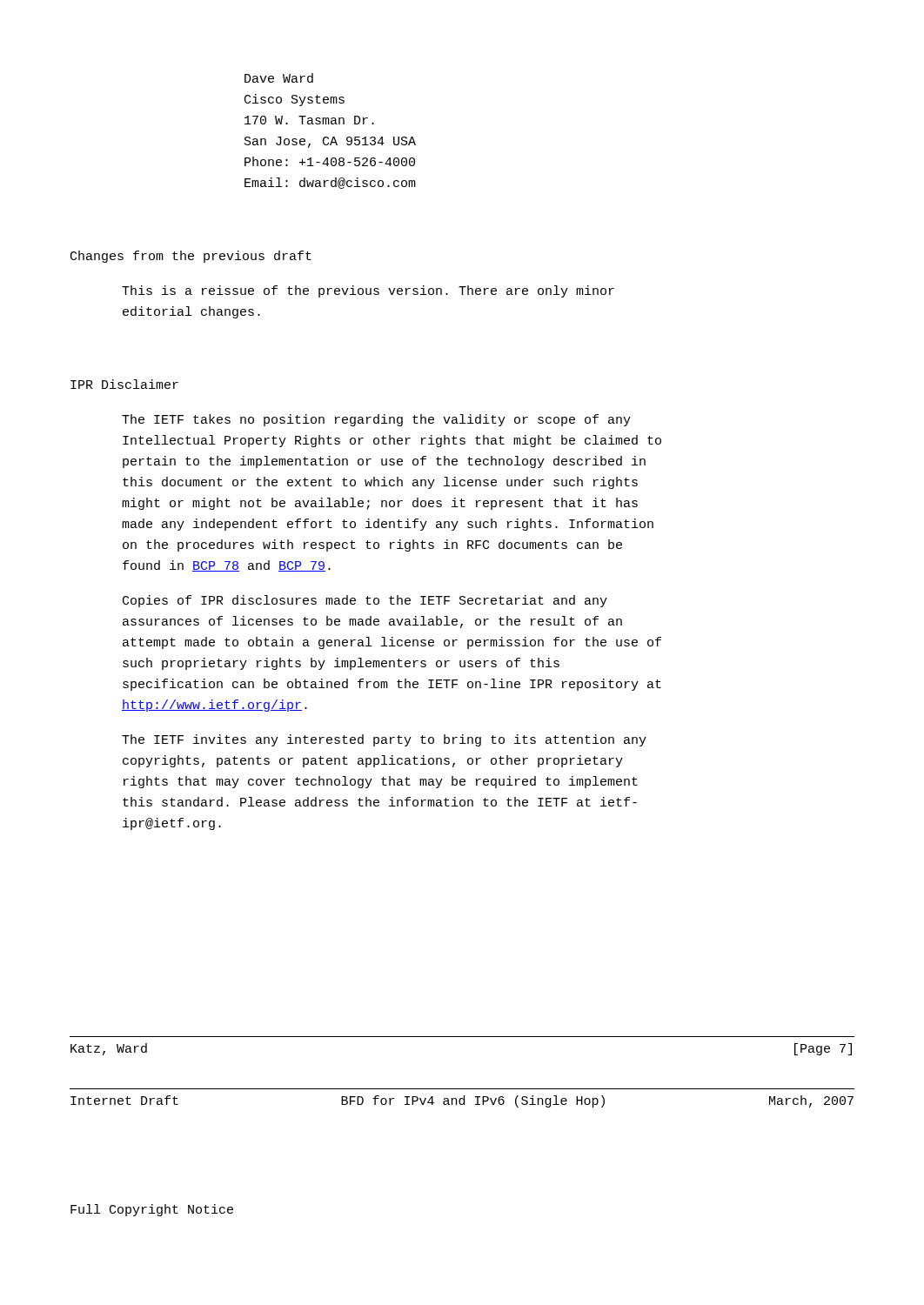Find "Changes from the previous draft" on this page
924x1305 pixels.
pos(191,257)
